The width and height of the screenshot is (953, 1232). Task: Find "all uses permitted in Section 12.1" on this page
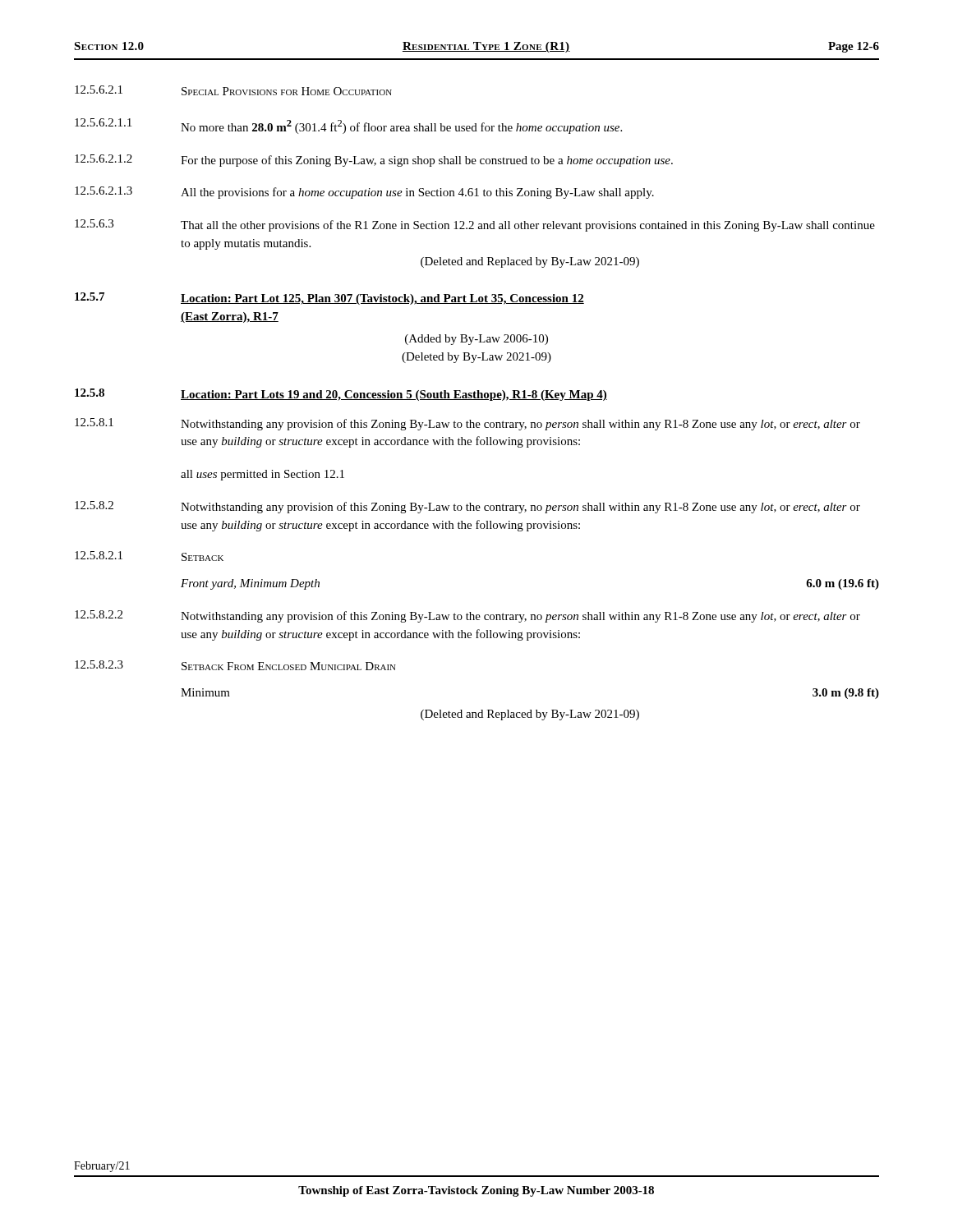[263, 474]
